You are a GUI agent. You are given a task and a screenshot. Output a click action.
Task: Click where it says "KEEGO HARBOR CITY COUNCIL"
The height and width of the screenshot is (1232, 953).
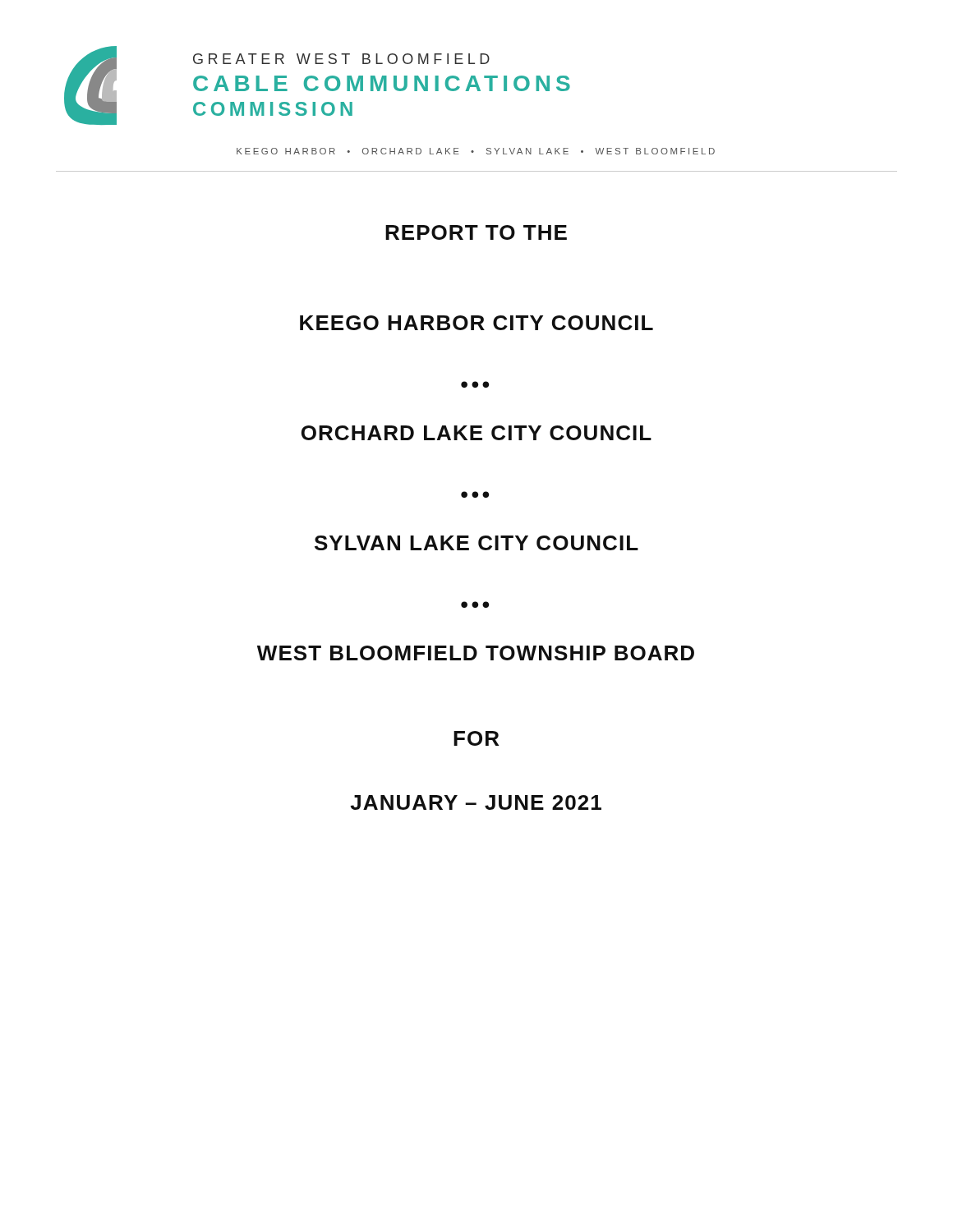[476, 323]
